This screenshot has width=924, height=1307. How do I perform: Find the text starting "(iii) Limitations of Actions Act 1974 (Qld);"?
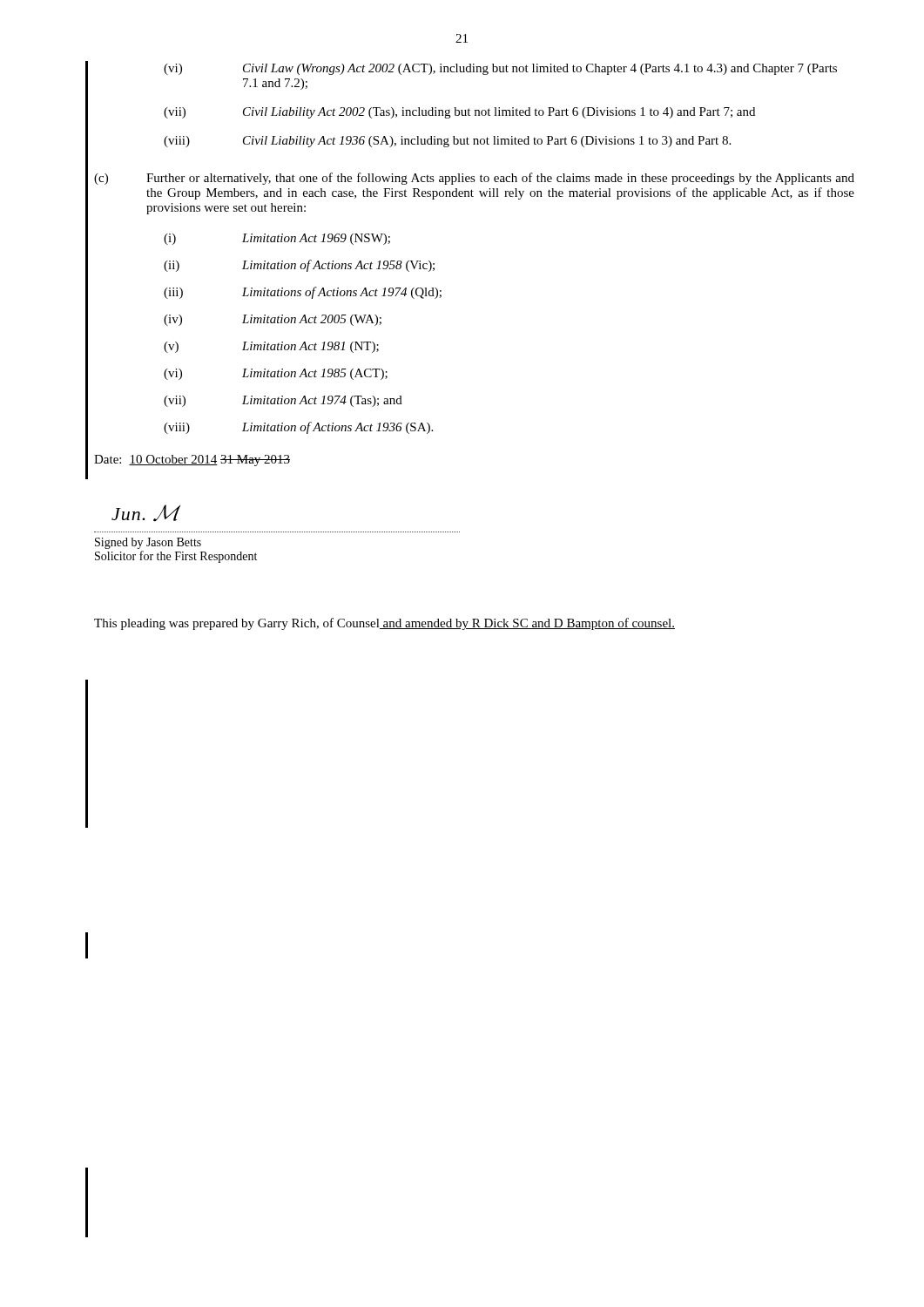(303, 293)
